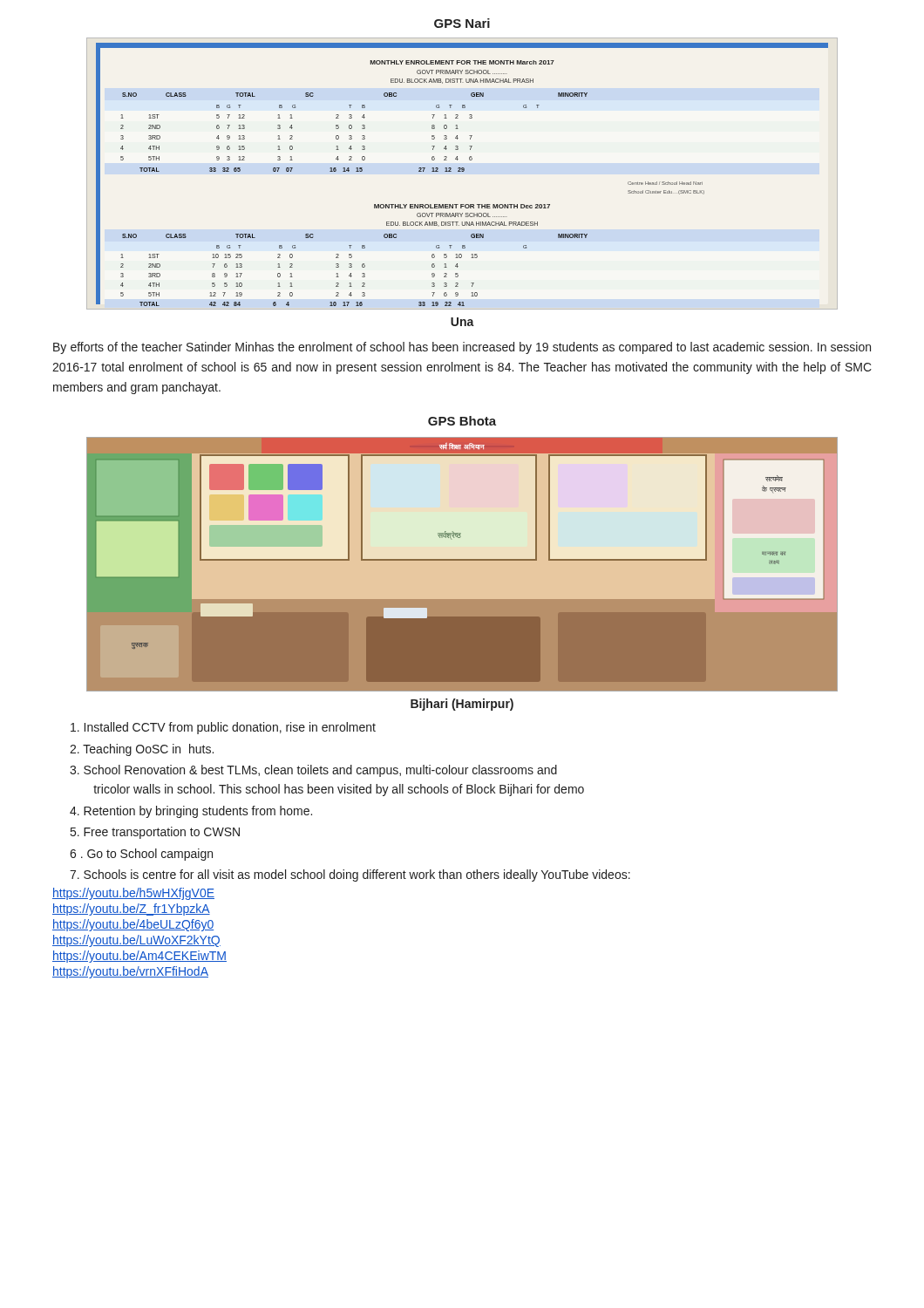Locate the text block starting "6 . Go to School campaign"
The width and height of the screenshot is (924, 1308).
click(142, 853)
